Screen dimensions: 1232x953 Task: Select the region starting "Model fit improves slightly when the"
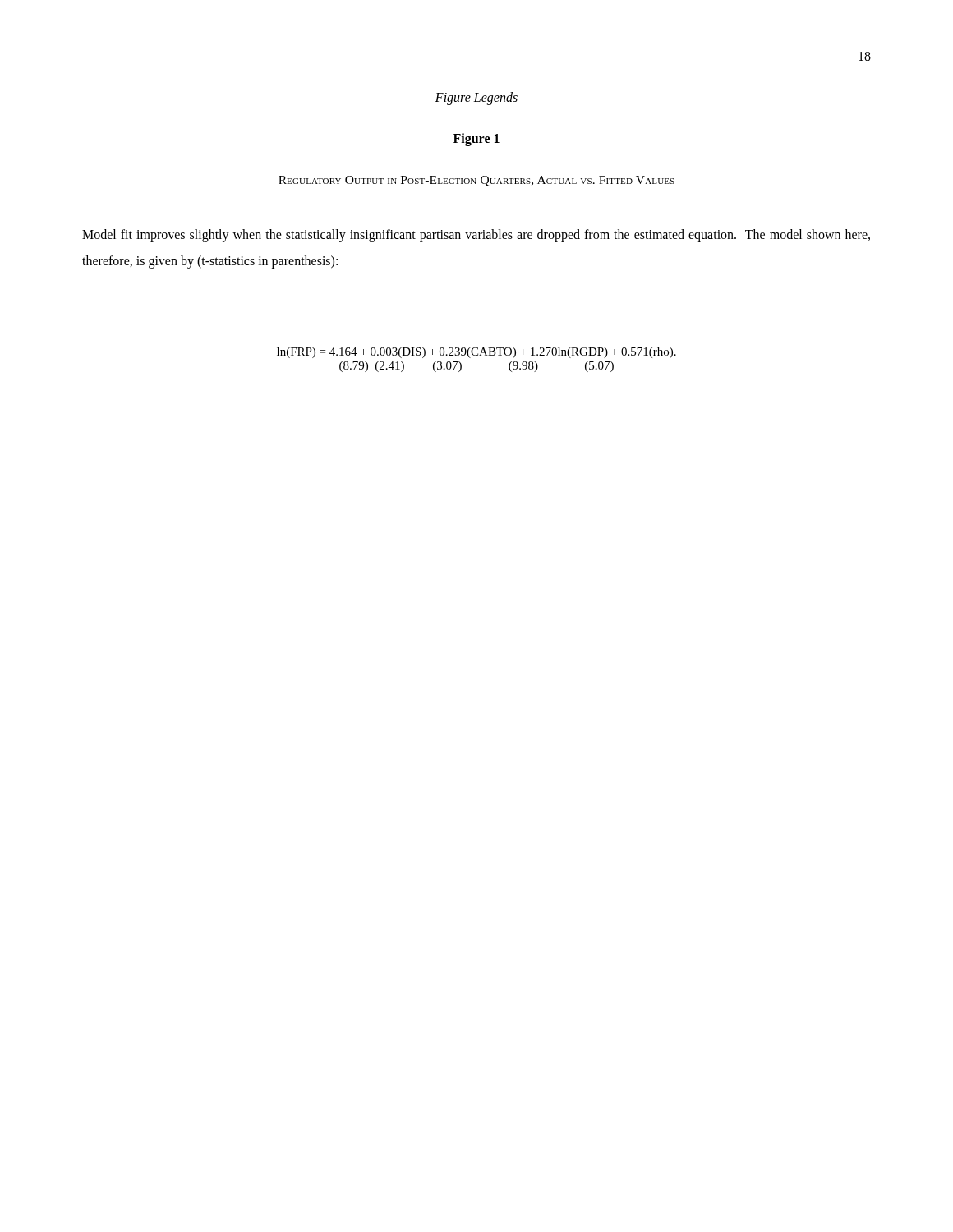476,248
